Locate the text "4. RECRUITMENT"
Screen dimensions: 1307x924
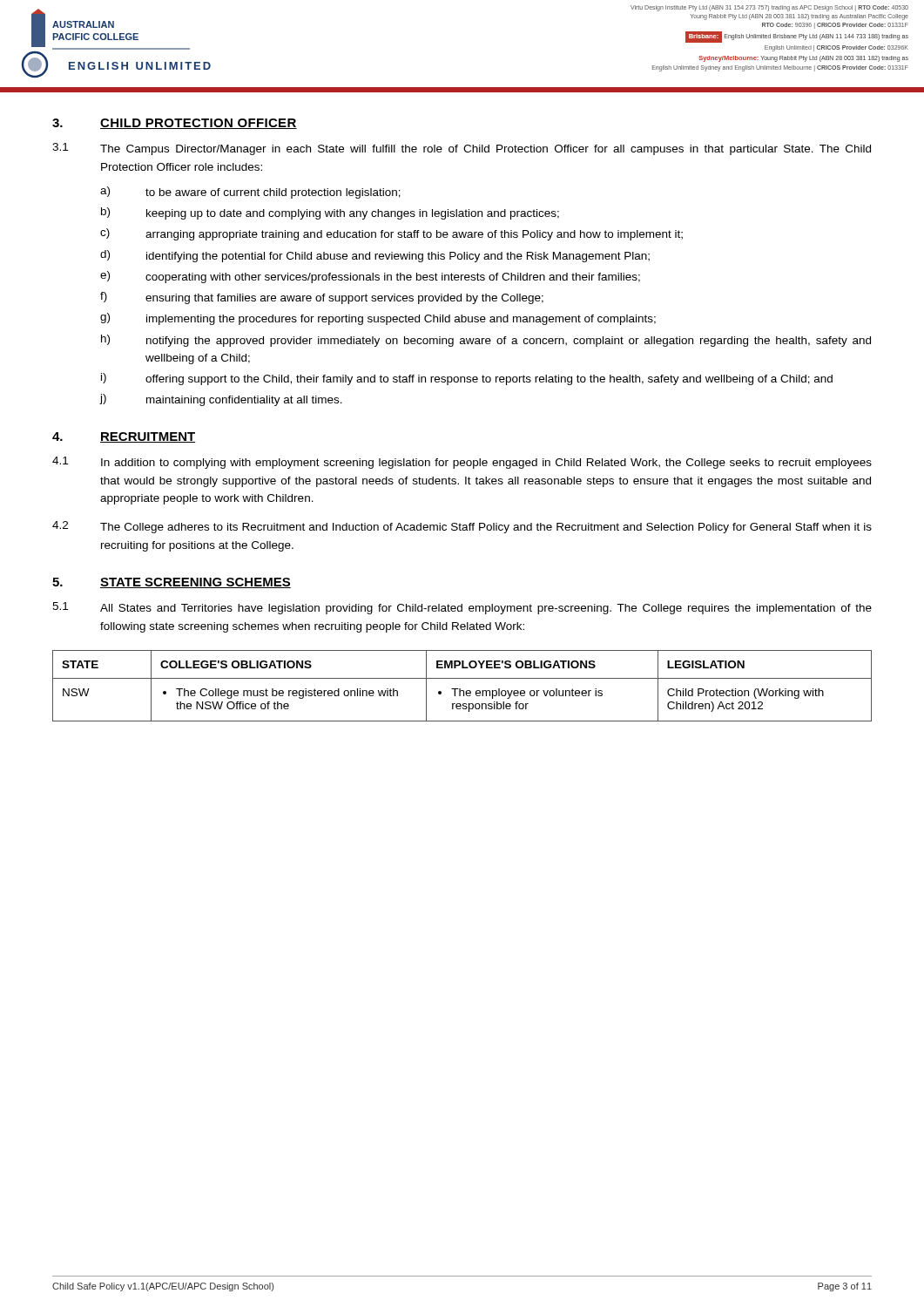pos(124,436)
